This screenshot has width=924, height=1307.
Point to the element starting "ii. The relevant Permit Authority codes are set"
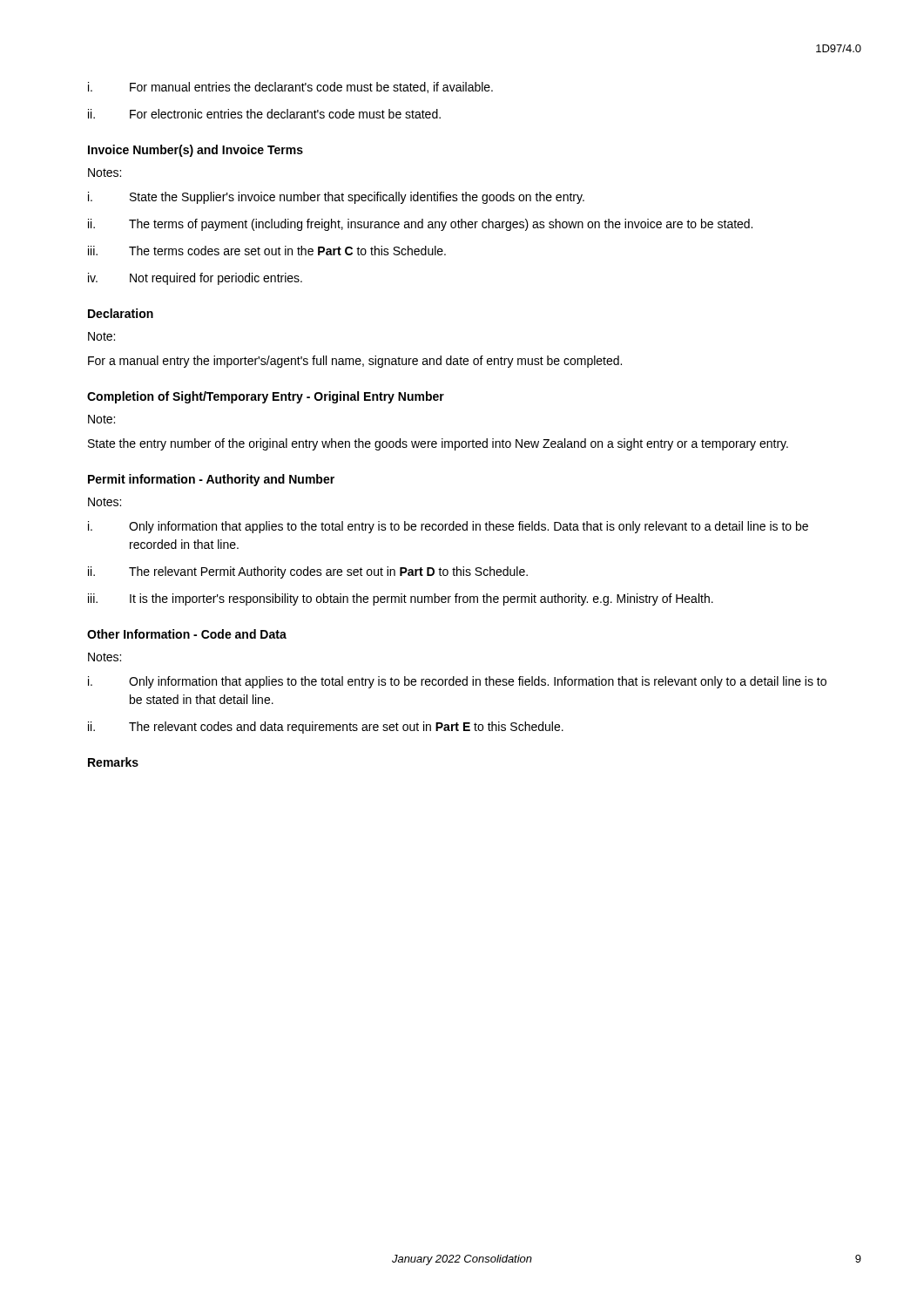[x=462, y=572]
